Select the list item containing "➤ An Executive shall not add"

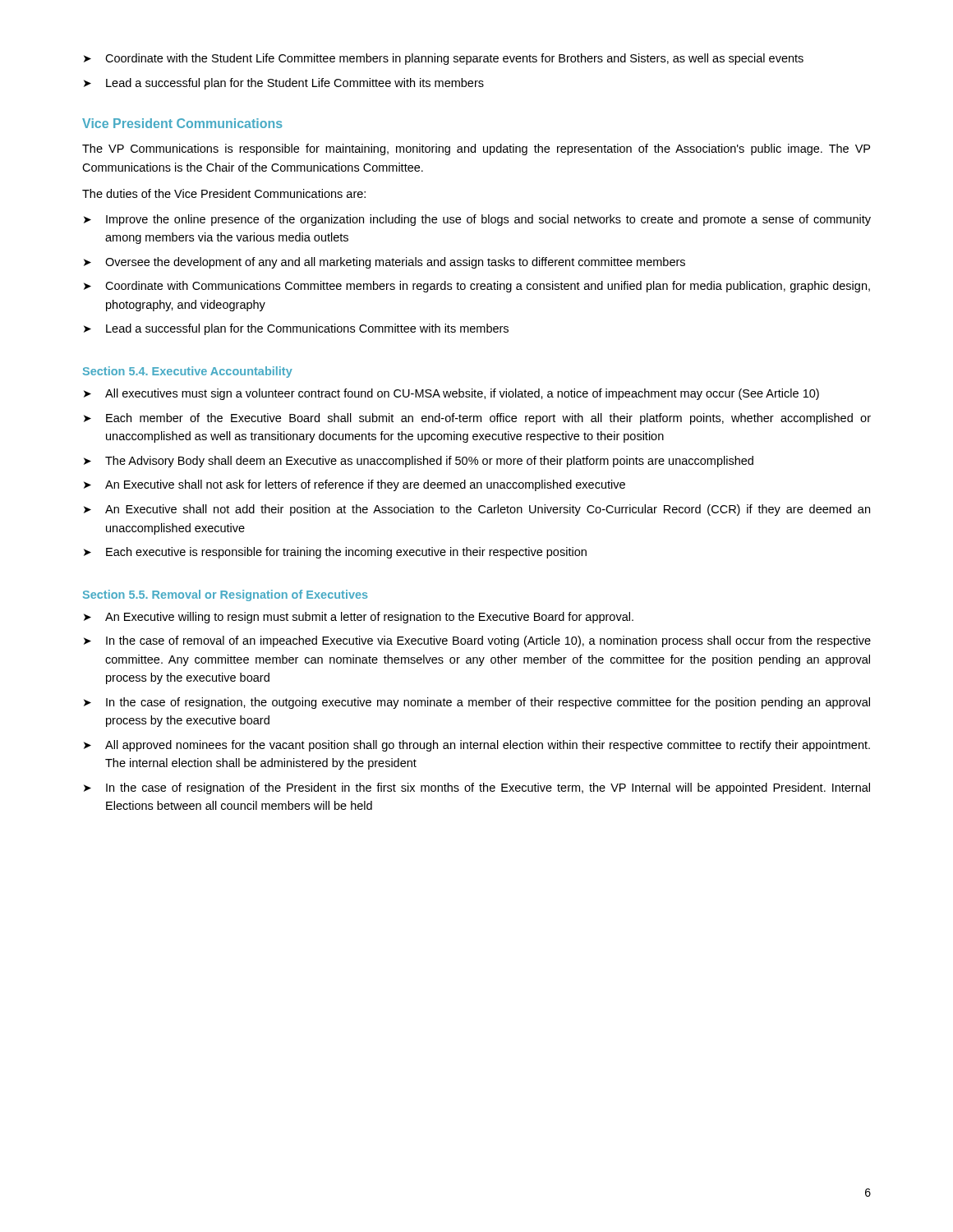coord(476,519)
